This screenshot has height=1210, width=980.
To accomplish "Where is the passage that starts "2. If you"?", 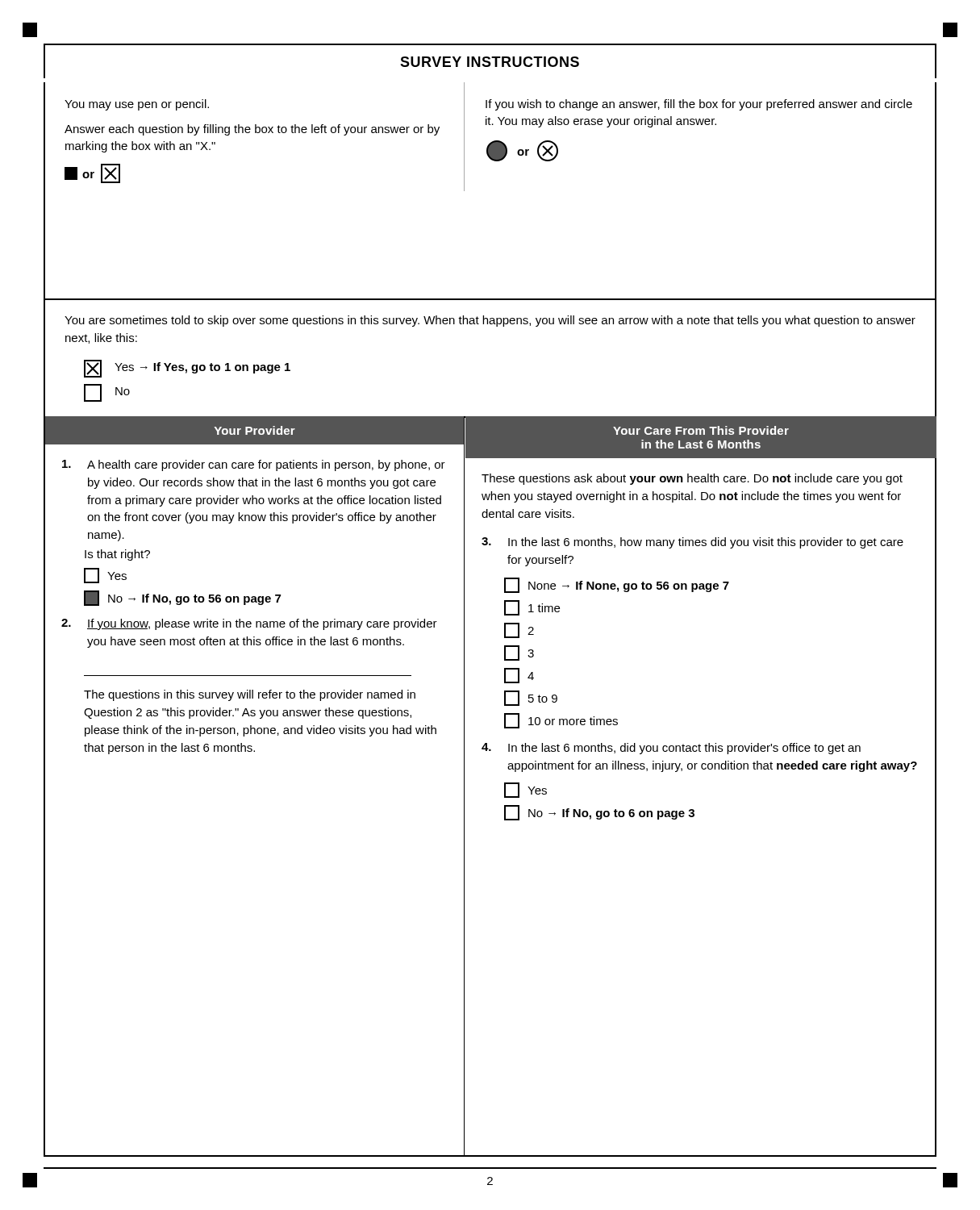I will point(255,632).
